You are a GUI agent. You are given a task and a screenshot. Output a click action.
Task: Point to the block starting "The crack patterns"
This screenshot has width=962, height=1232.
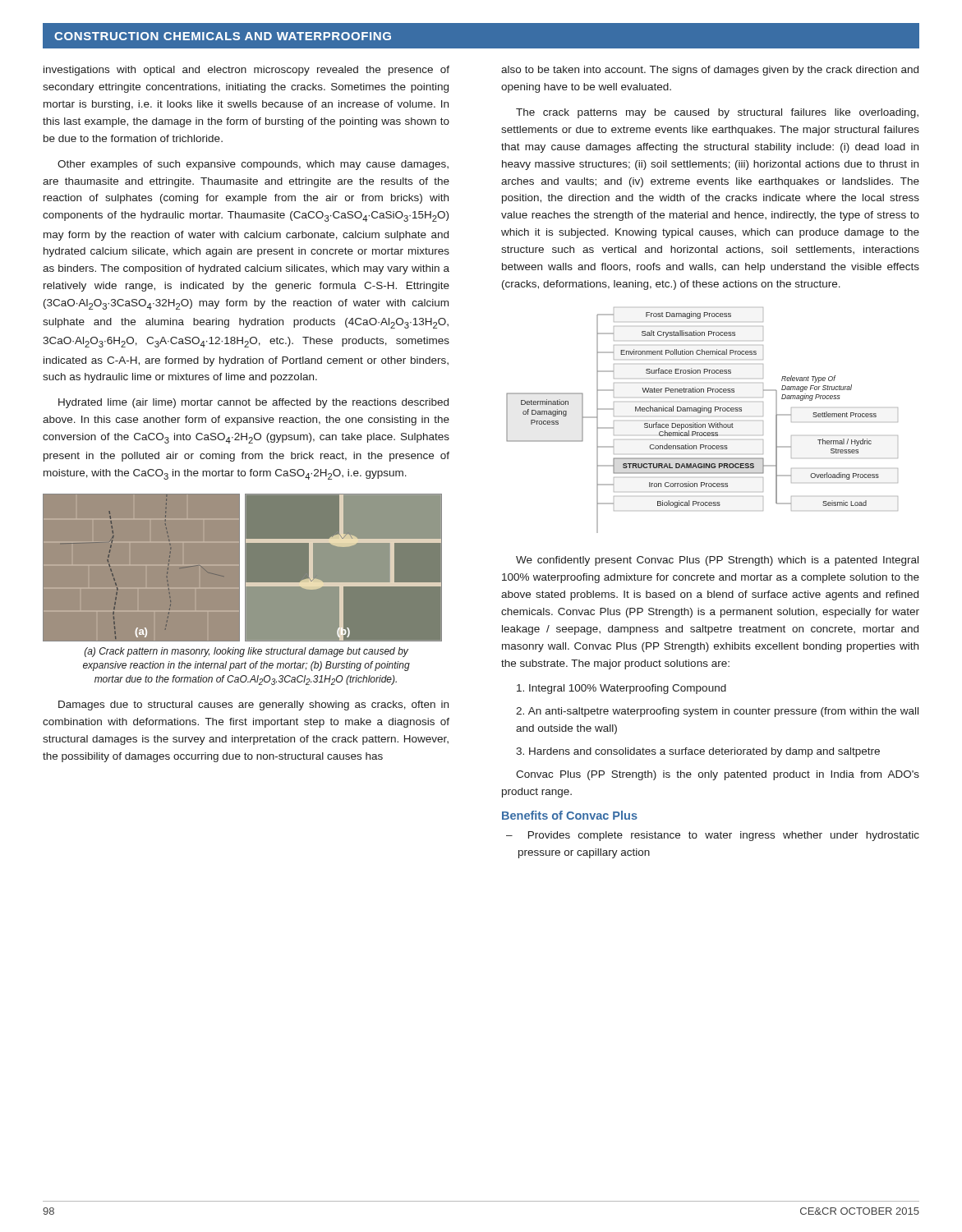pos(710,199)
